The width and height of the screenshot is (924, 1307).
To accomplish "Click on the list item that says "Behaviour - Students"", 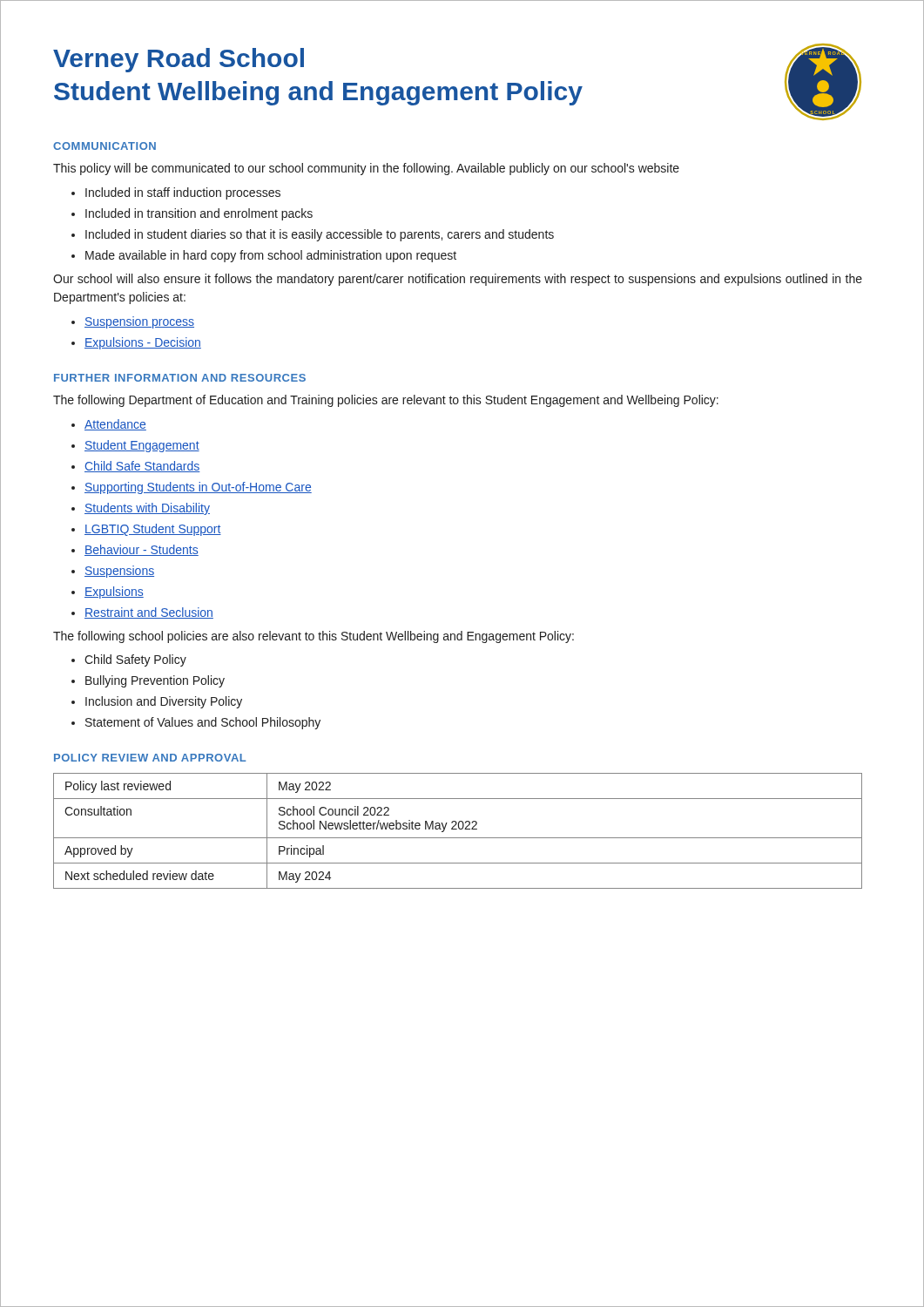I will pos(141,550).
